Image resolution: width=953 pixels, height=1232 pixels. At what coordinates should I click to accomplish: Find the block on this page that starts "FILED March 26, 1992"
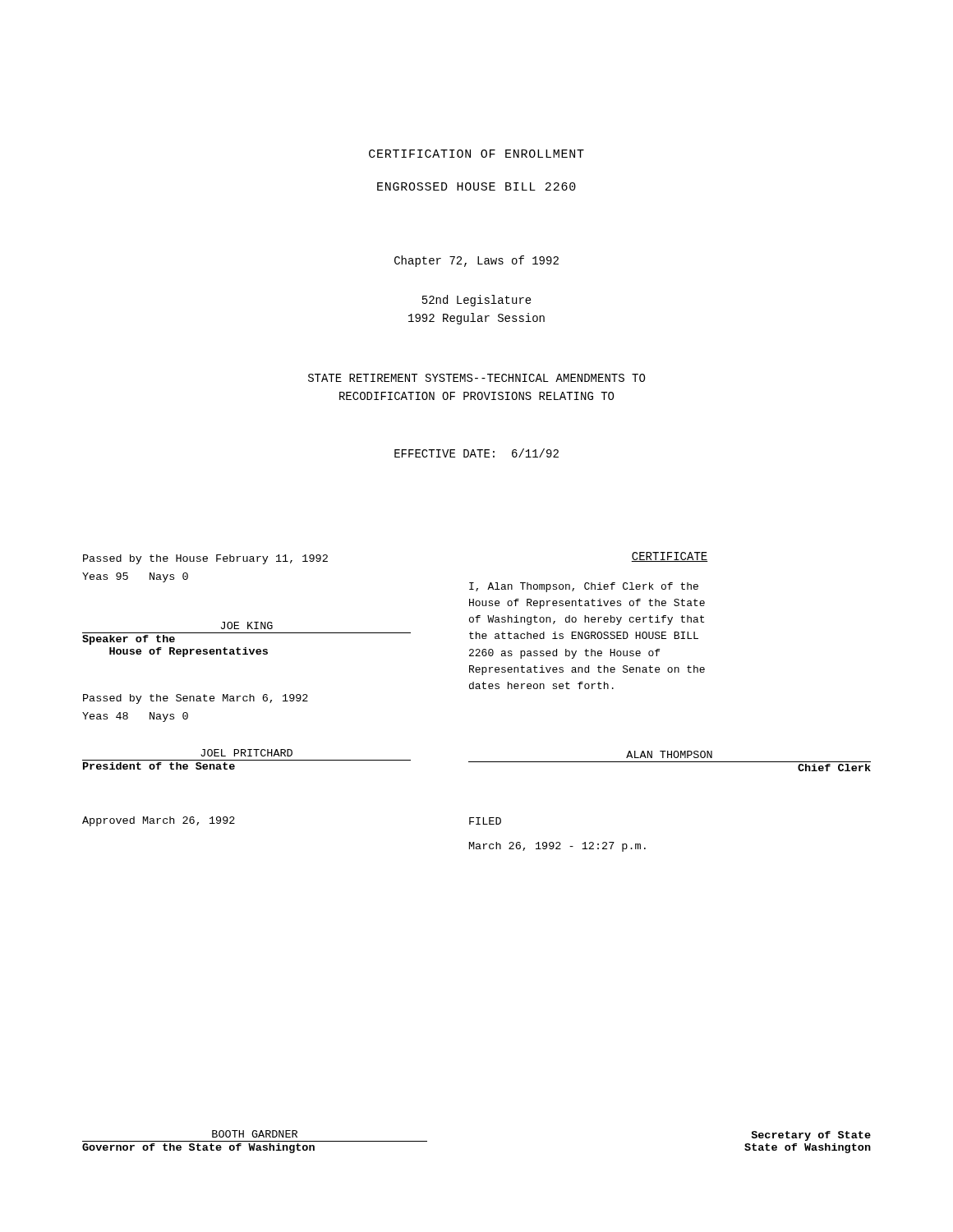[x=558, y=834]
